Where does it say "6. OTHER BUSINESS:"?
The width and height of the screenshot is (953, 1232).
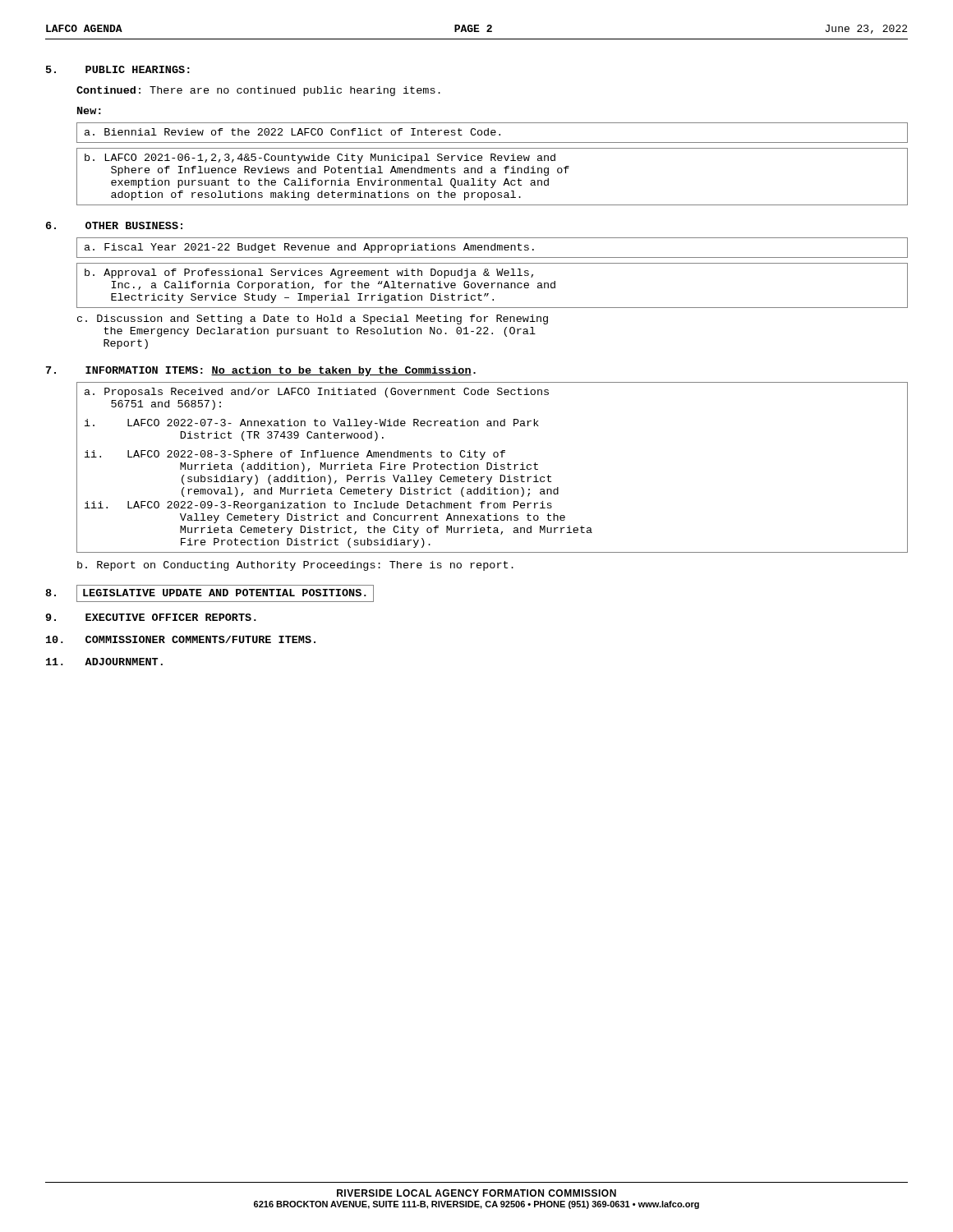tap(115, 226)
